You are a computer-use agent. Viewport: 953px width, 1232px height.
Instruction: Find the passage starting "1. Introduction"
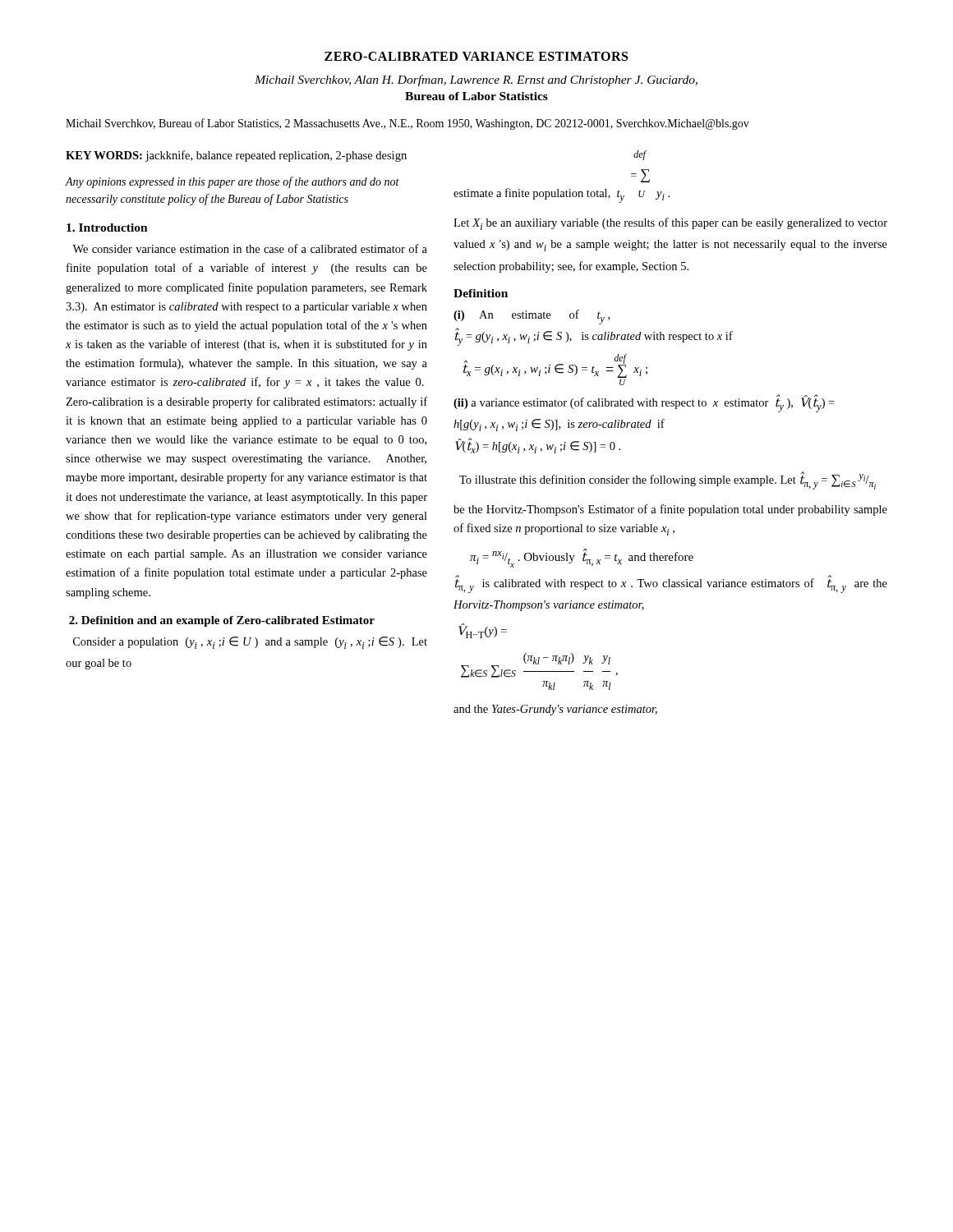pos(107,227)
